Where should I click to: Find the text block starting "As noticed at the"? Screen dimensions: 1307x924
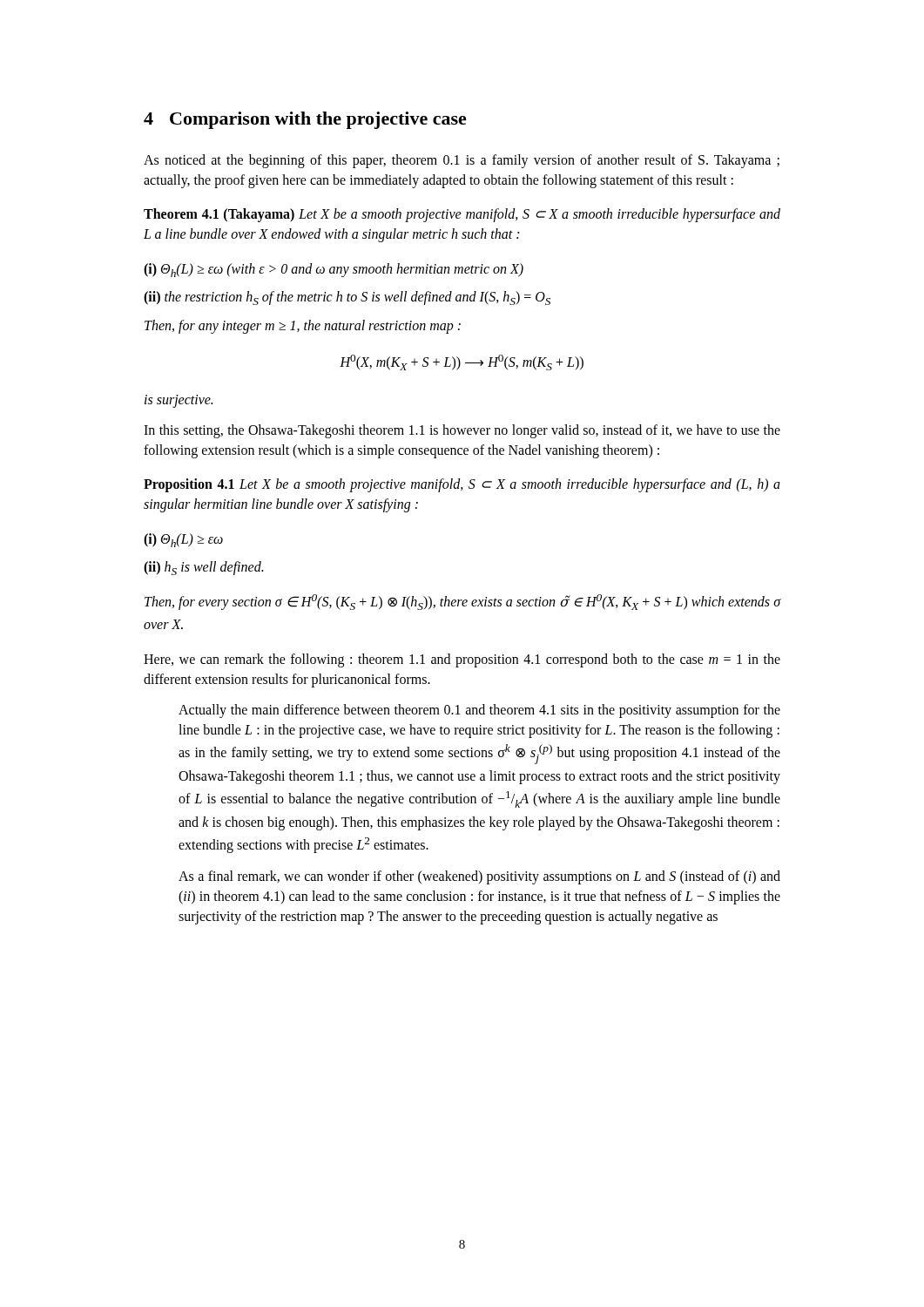[462, 170]
